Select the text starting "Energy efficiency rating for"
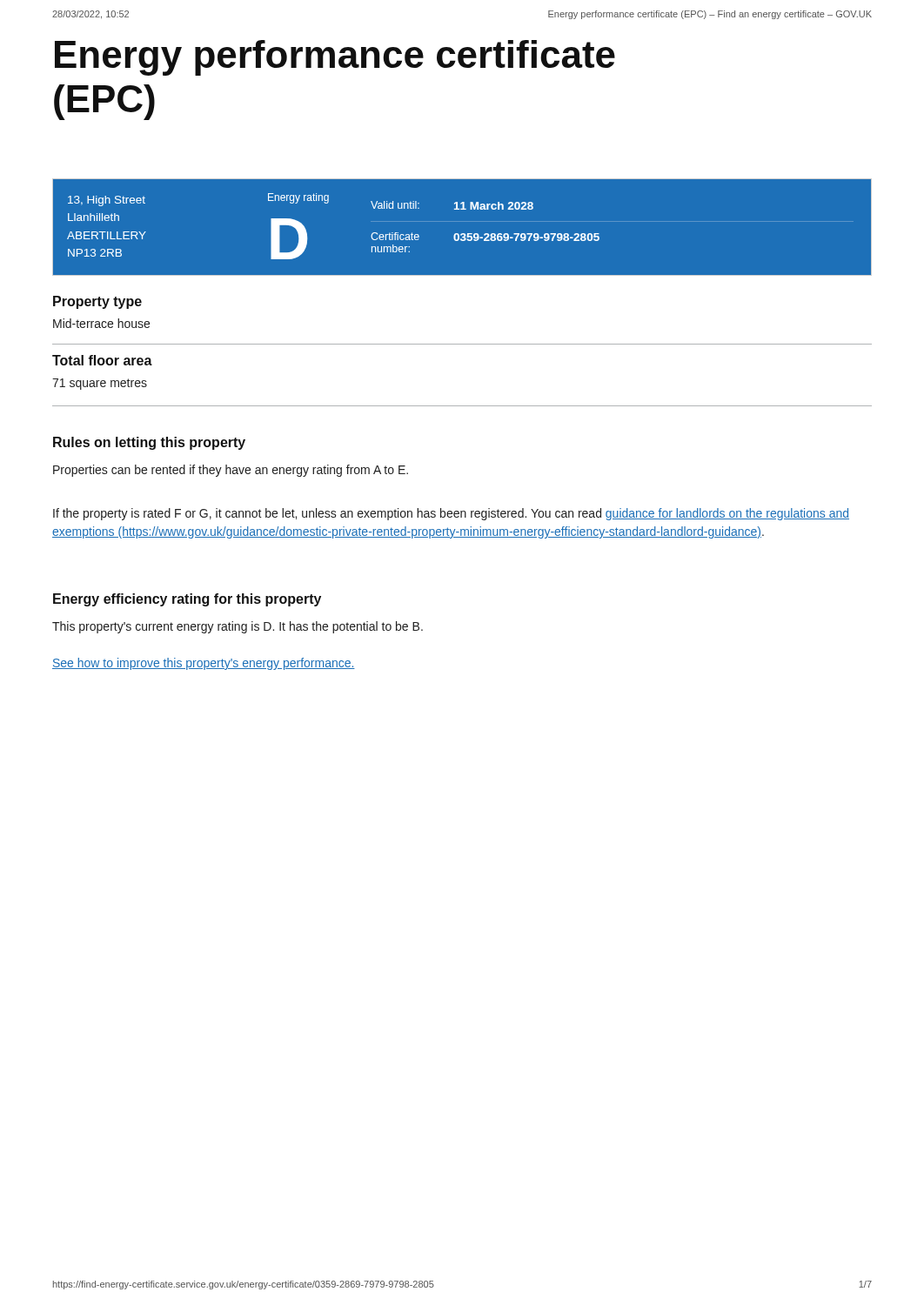The image size is (924, 1305). tap(187, 600)
